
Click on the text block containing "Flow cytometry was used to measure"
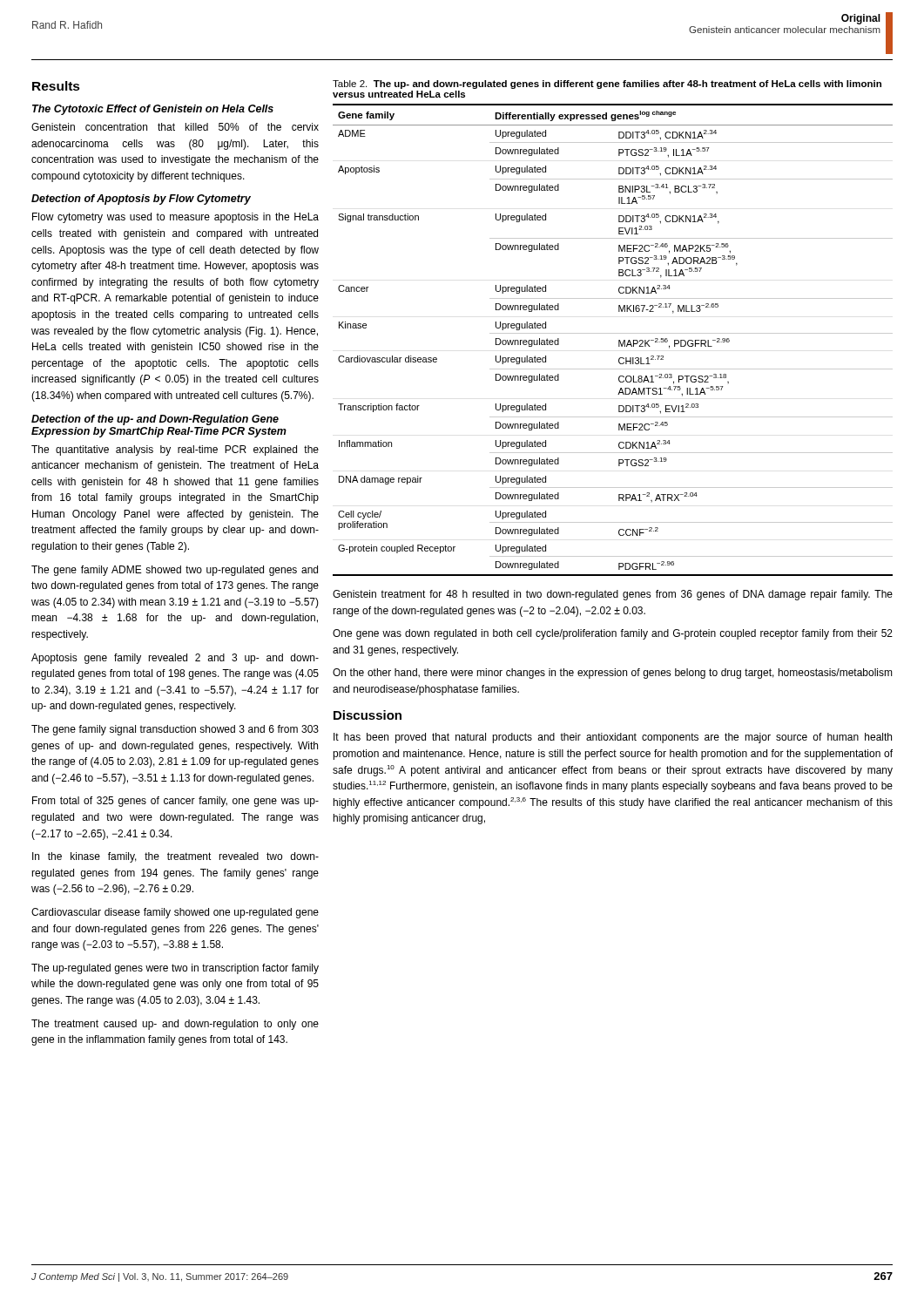175,306
